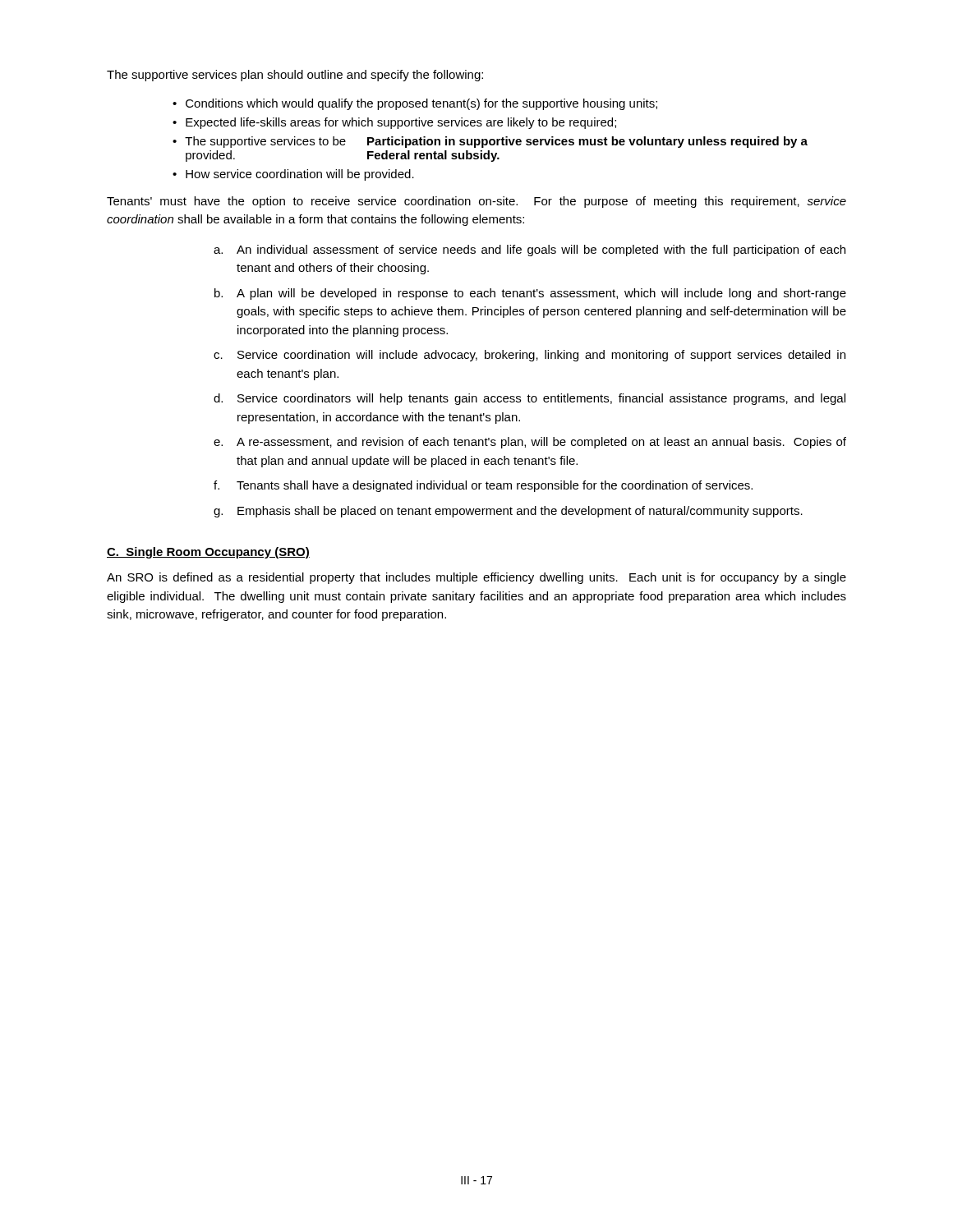Locate the region starting "Expected life-skills areas for"
Image resolution: width=953 pixels, height=1232 pixels.
pos(476,122)
